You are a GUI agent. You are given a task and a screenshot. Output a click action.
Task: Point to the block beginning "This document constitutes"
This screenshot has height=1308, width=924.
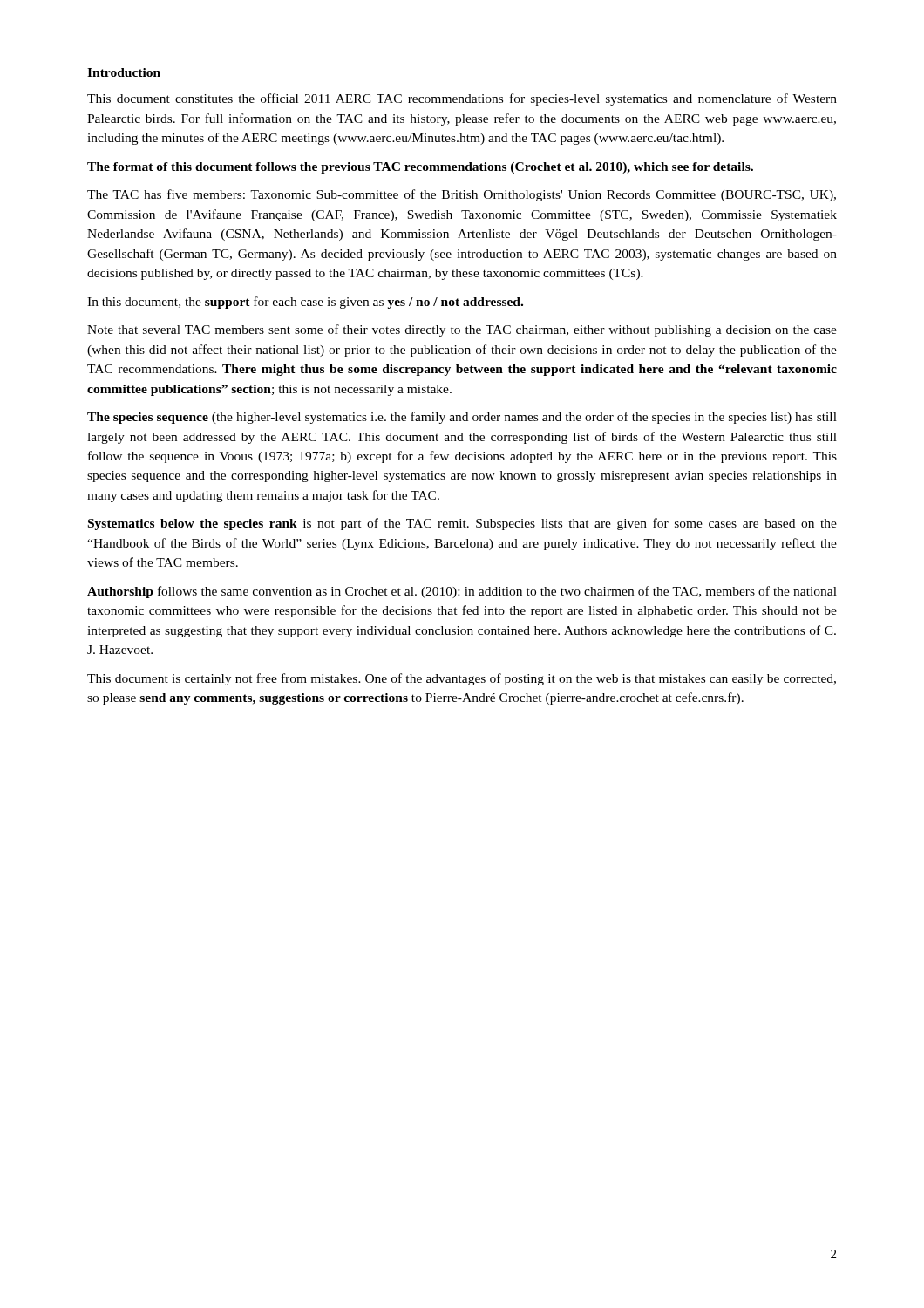(x=462, y=118)
